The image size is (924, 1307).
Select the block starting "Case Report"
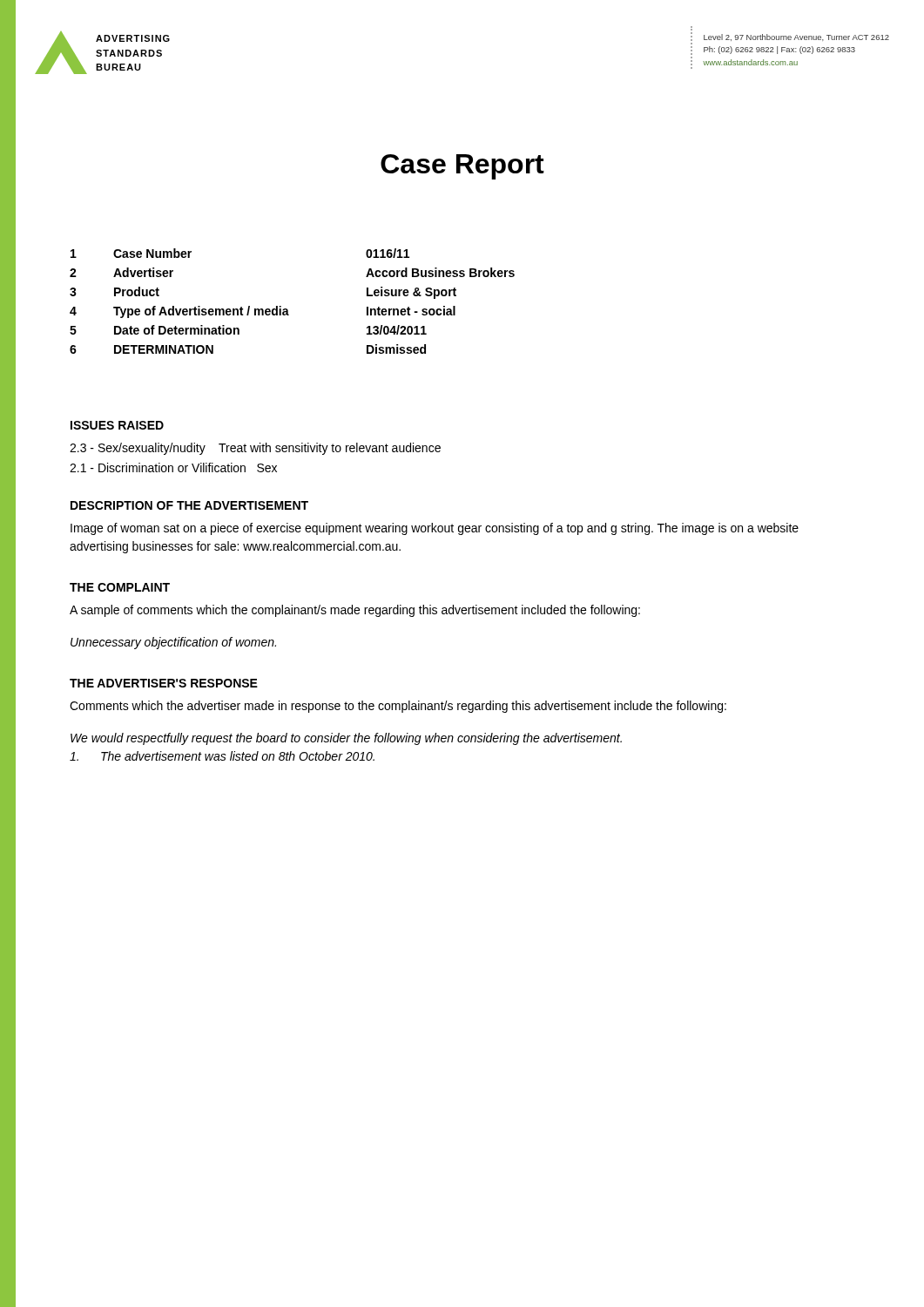tap(462, 164)
